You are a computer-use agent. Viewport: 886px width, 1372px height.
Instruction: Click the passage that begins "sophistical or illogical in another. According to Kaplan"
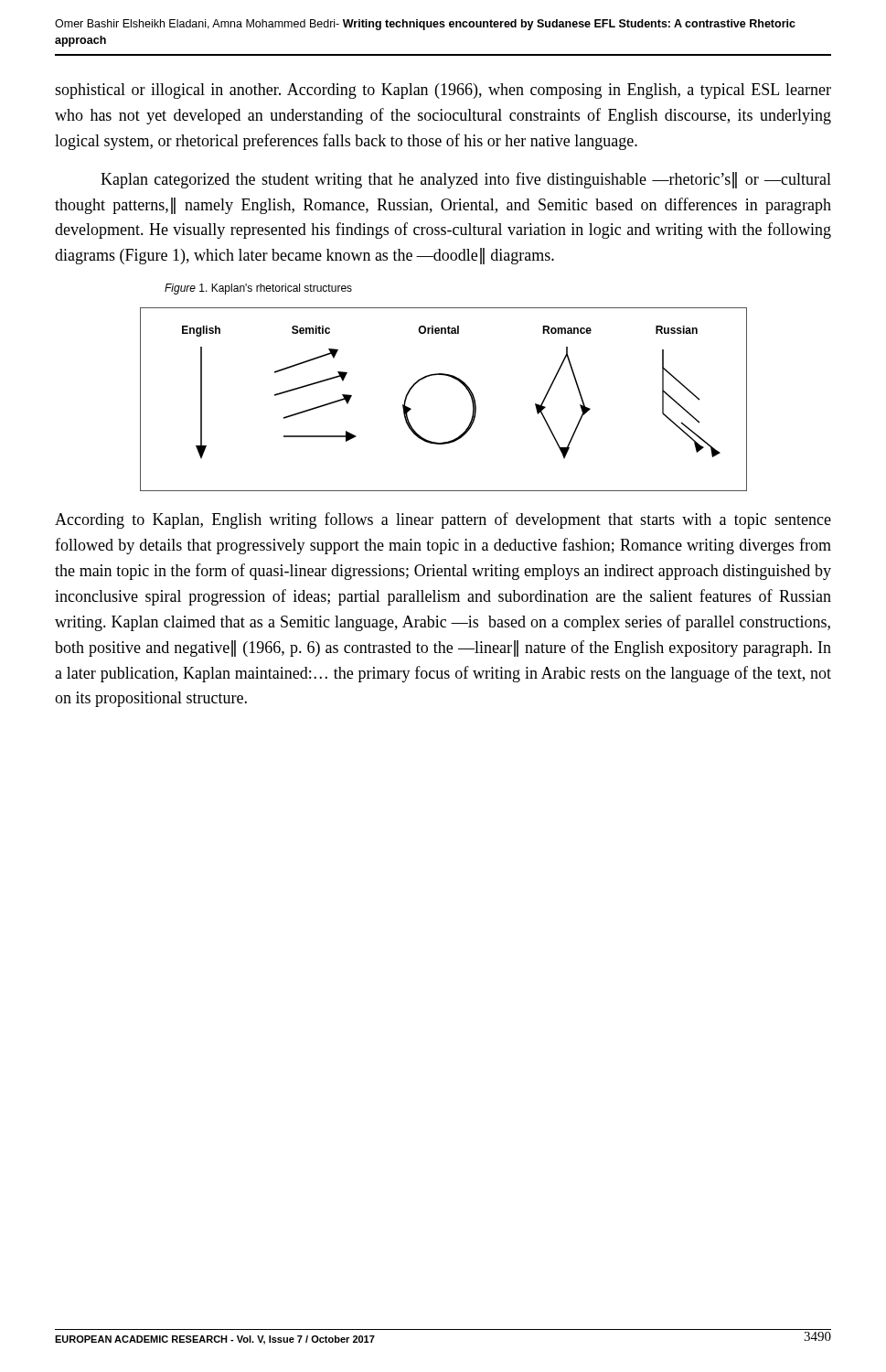[x=443, y=116]
